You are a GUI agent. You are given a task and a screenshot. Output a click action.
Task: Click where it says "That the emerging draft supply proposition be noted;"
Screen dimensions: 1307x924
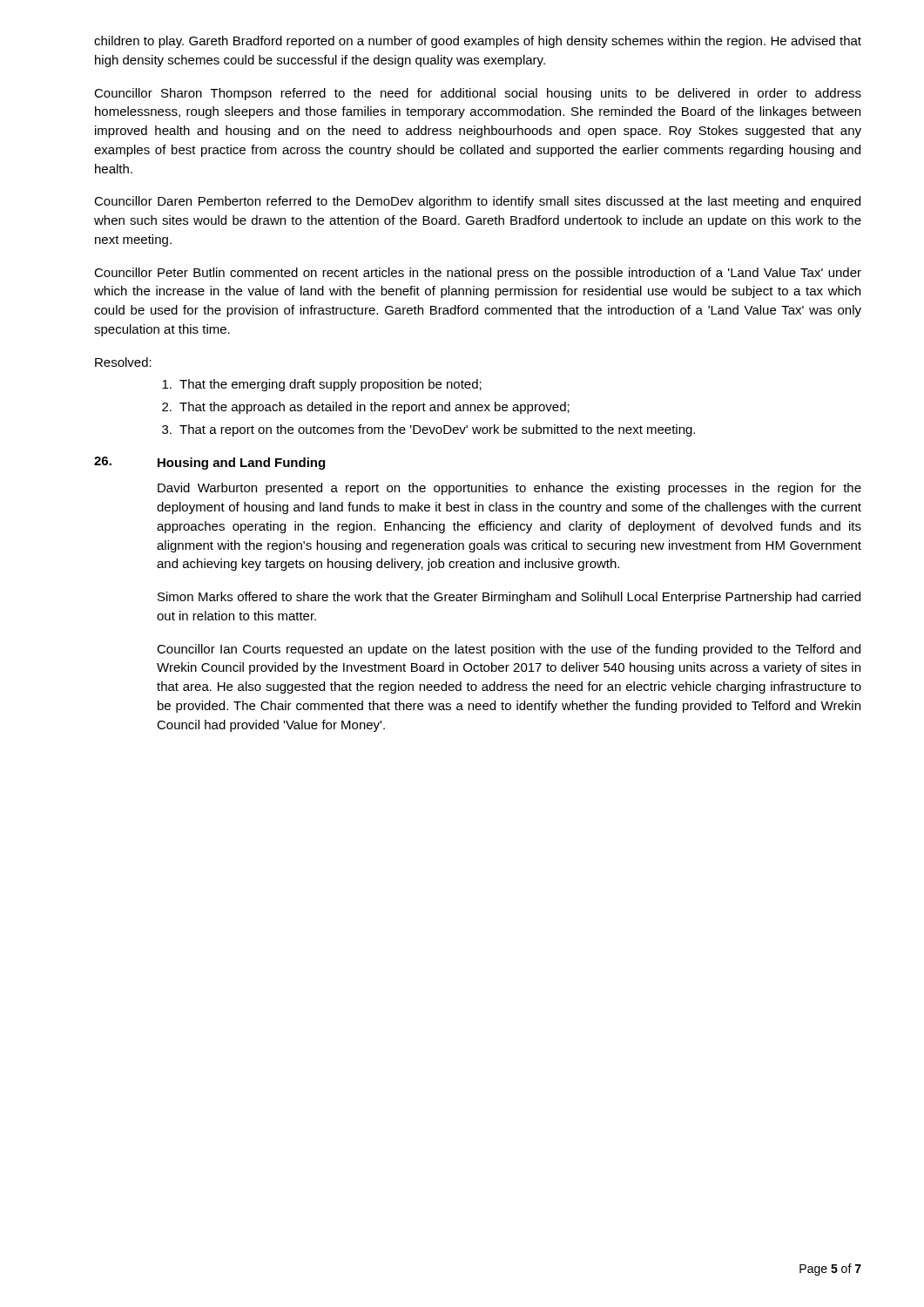point(322,385)
